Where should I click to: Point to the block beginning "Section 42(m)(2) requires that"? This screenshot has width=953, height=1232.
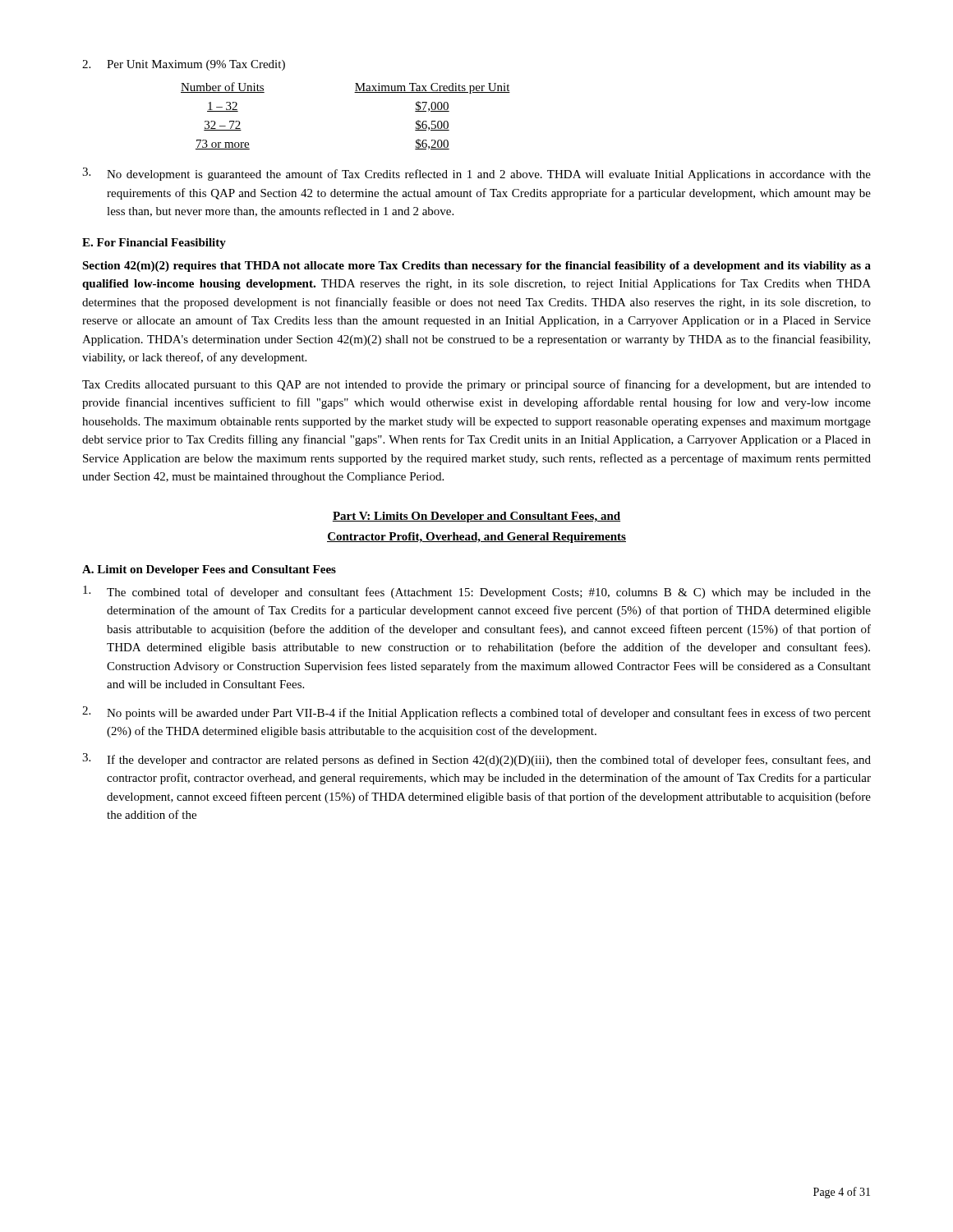pyautogui.click(x=476, y=311)
